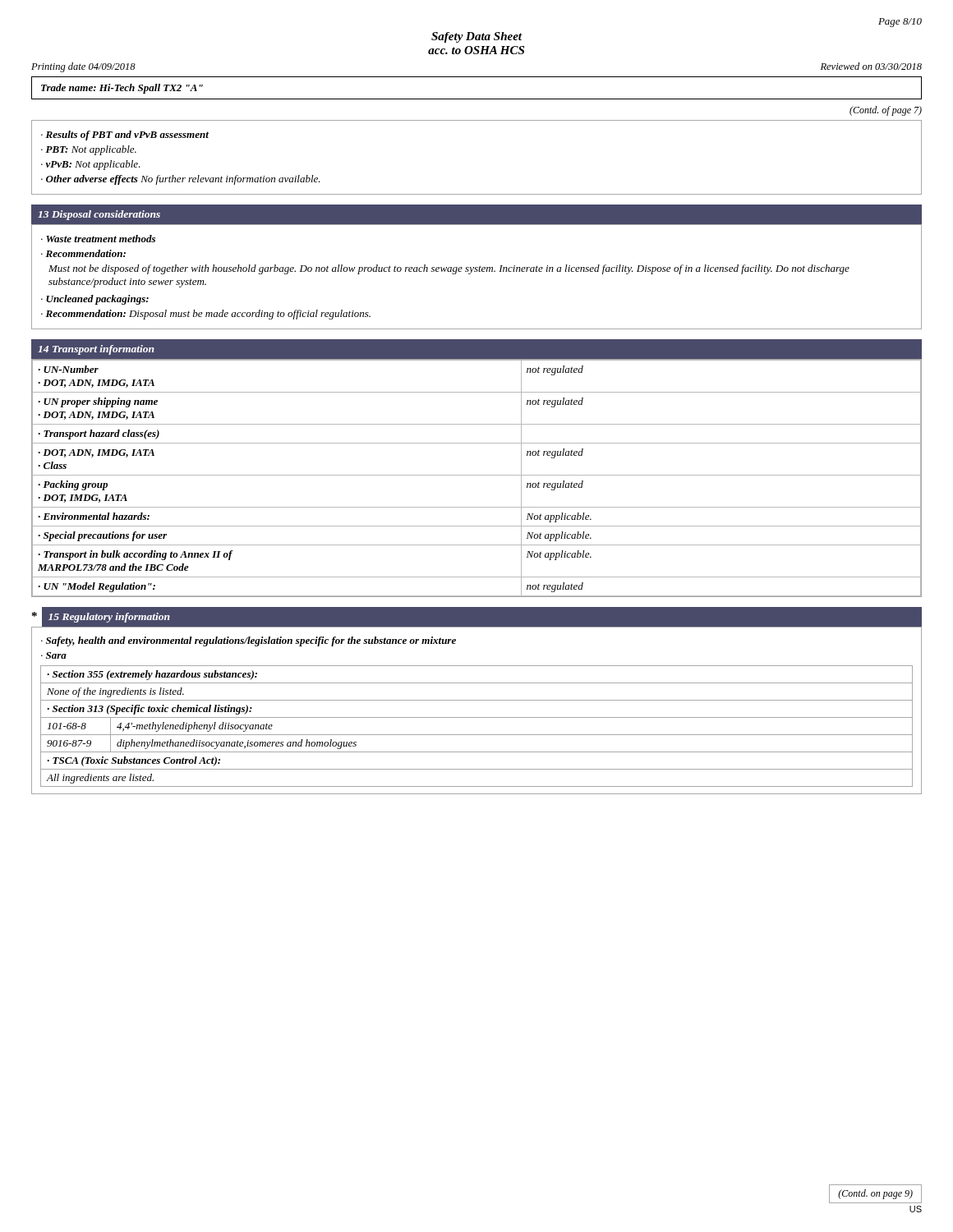Image resolution: width=953 pixels, height=1232 pixels.
Task: Point to "(Contd. of page 7)"
Action: pos(886,110)
